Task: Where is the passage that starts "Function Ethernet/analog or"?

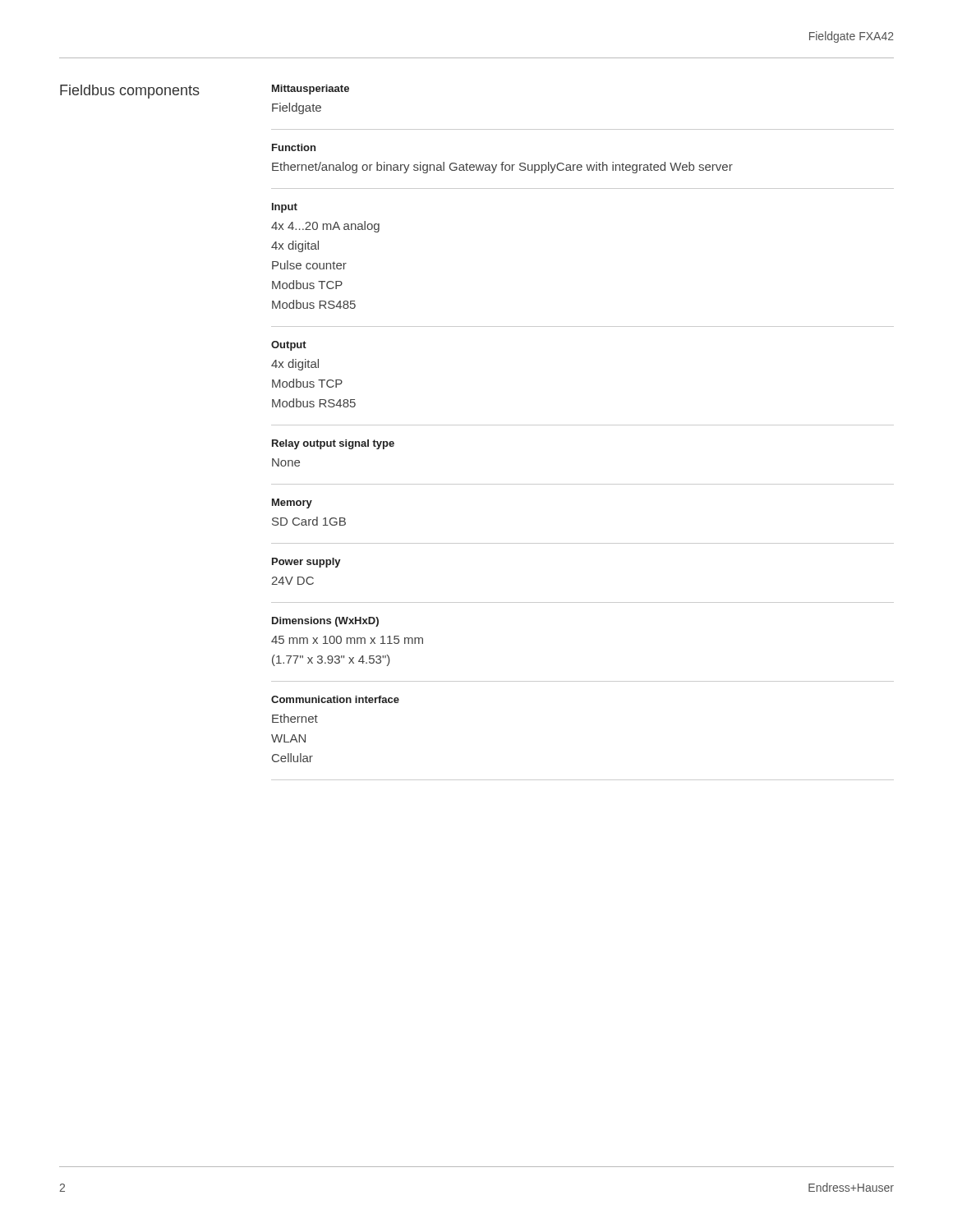Action: (x=582, y=159)
